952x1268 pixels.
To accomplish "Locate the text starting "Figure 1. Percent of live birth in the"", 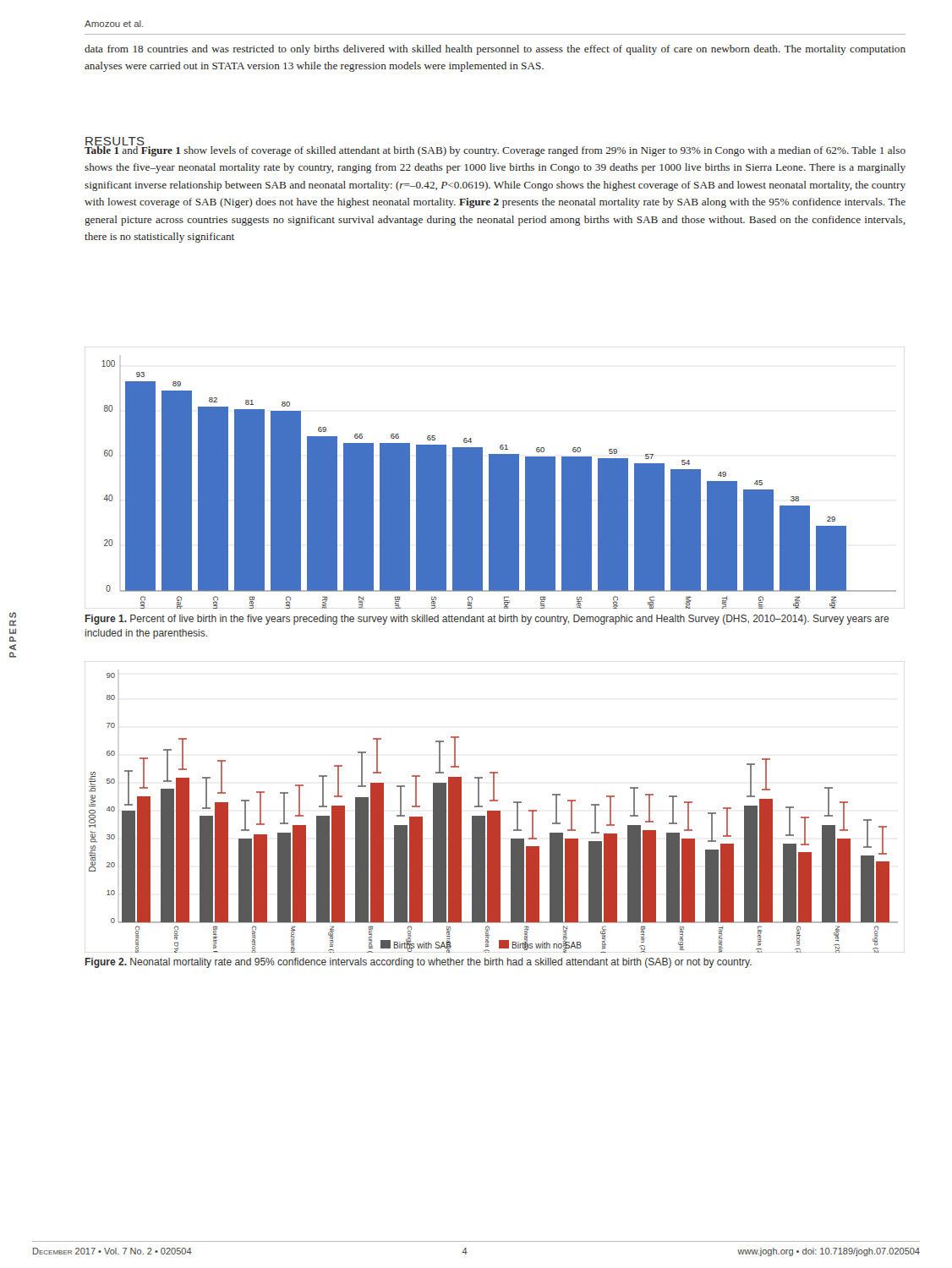I will pos(495,627).
